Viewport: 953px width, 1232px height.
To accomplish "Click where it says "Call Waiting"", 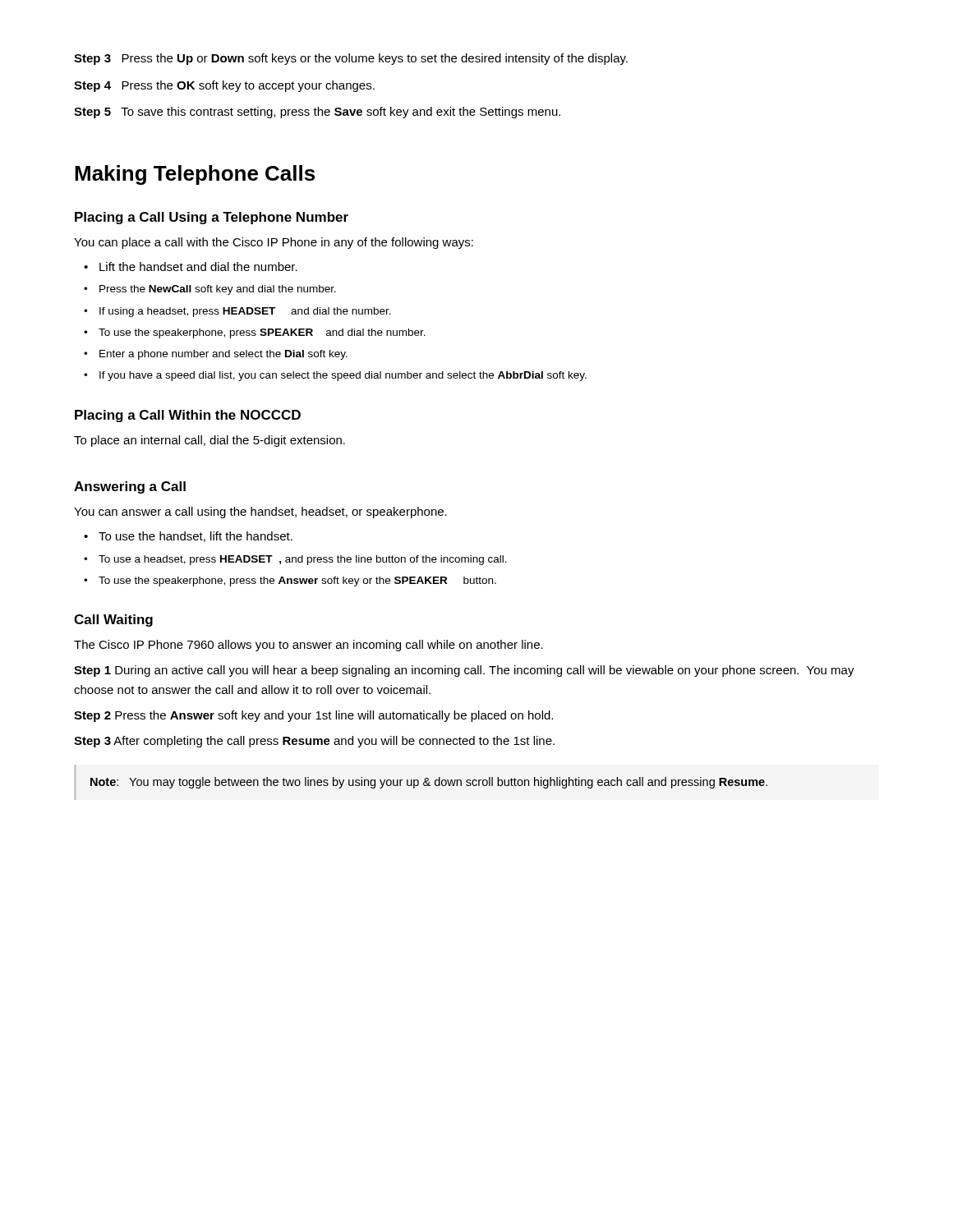I will coord(114,620).
